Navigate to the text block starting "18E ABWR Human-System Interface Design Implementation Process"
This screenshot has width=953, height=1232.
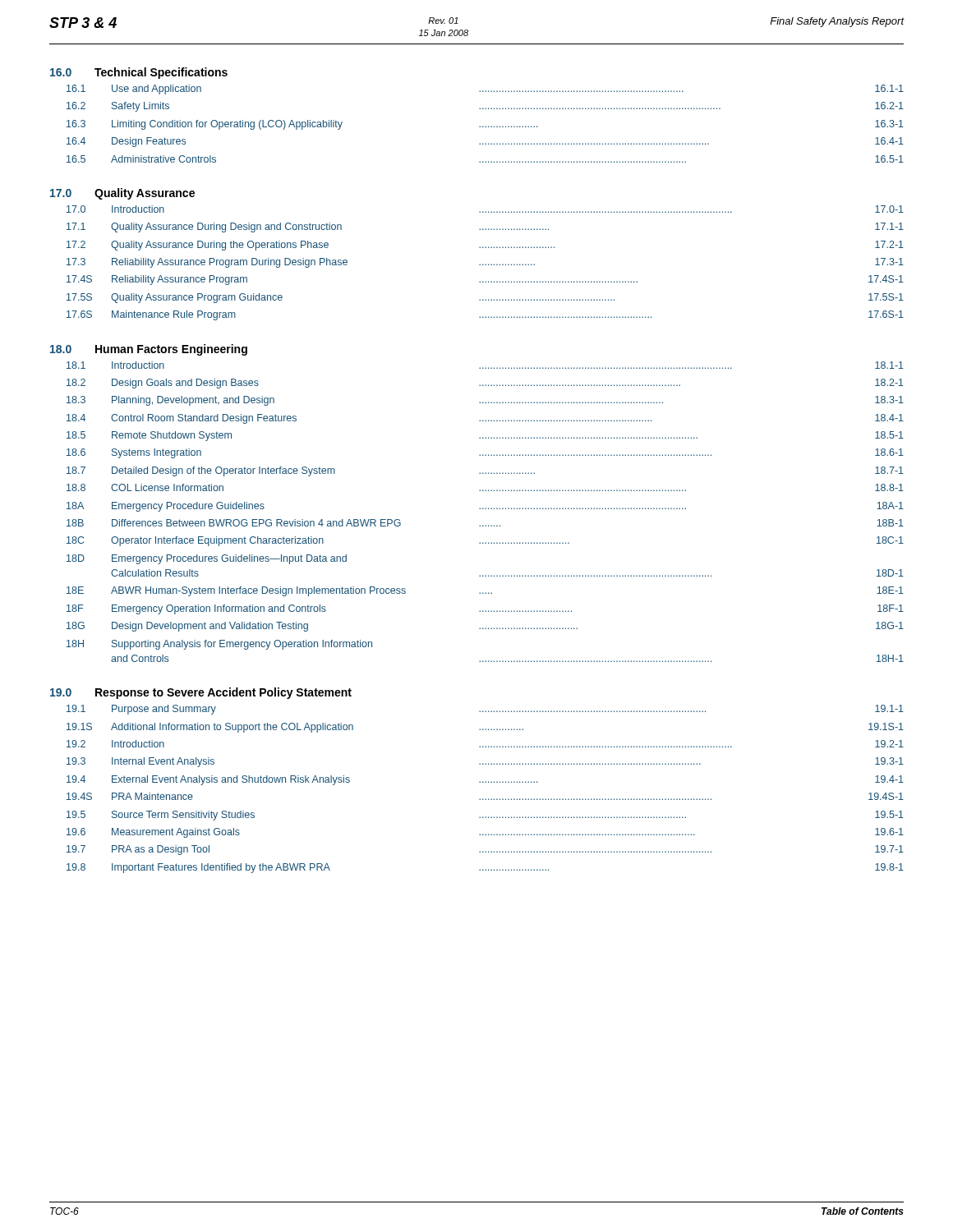(476, 592)
